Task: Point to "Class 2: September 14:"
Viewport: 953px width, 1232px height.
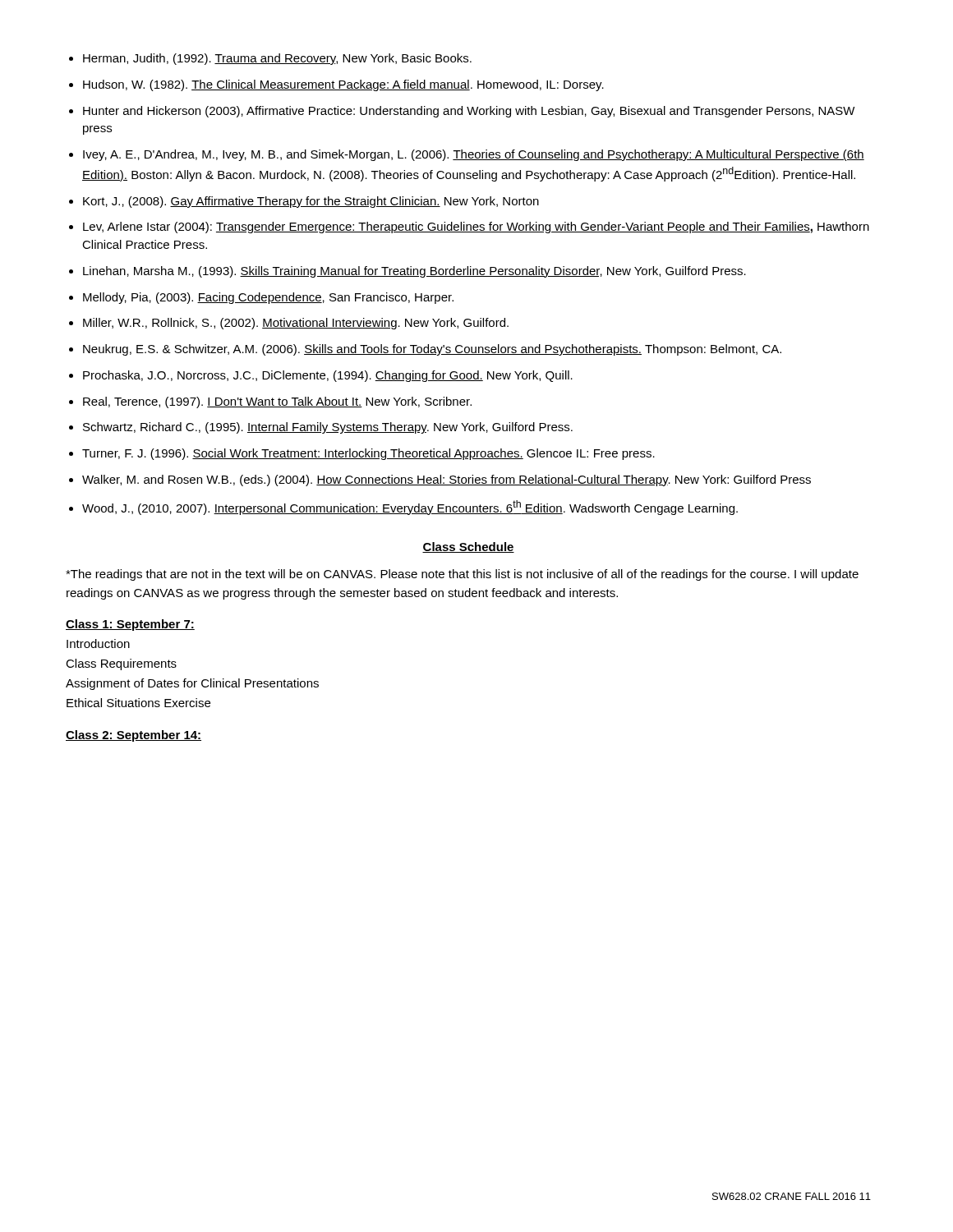Action: coord(134,735)
